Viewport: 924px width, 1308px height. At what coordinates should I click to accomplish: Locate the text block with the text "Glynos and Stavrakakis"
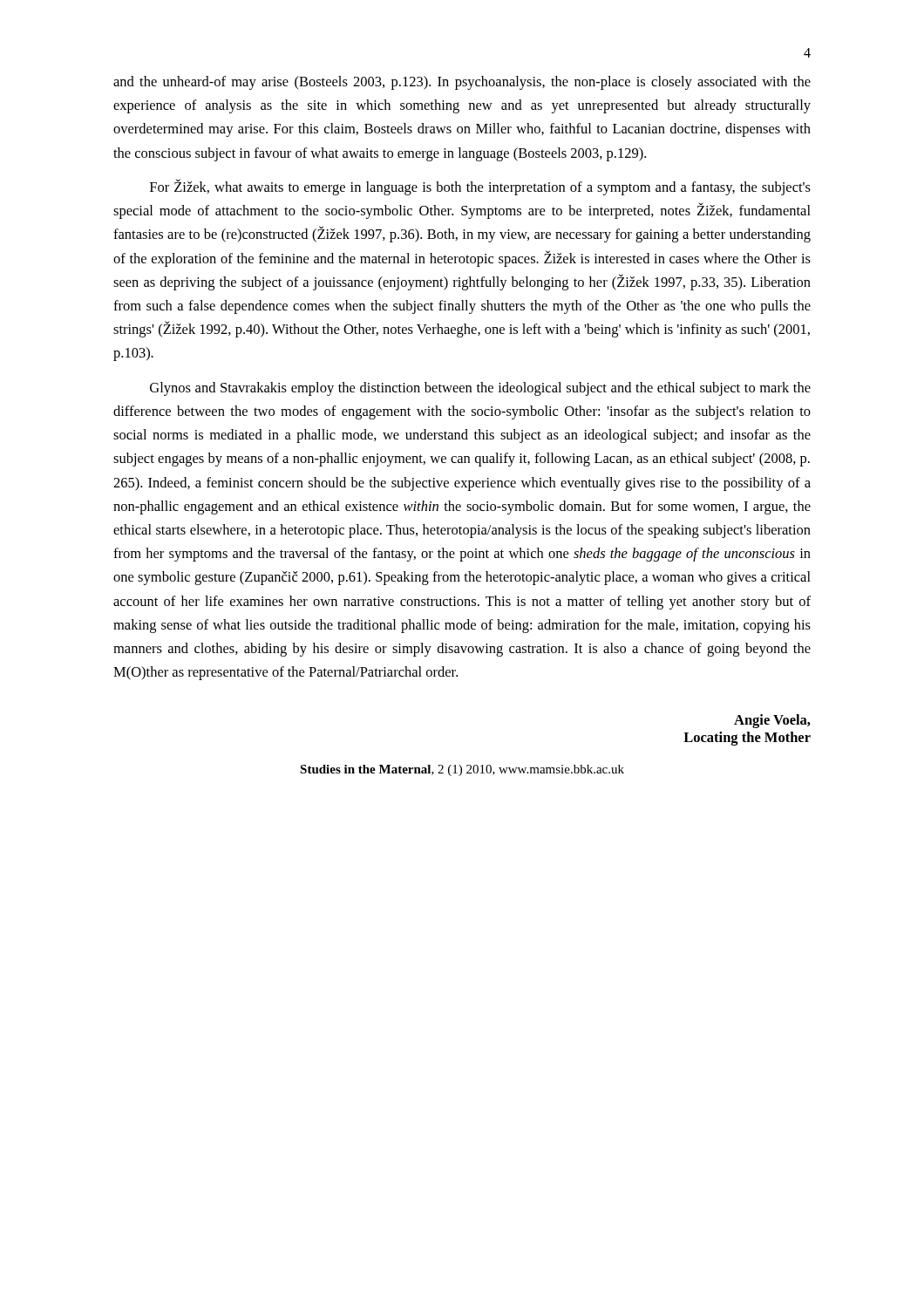462,530
